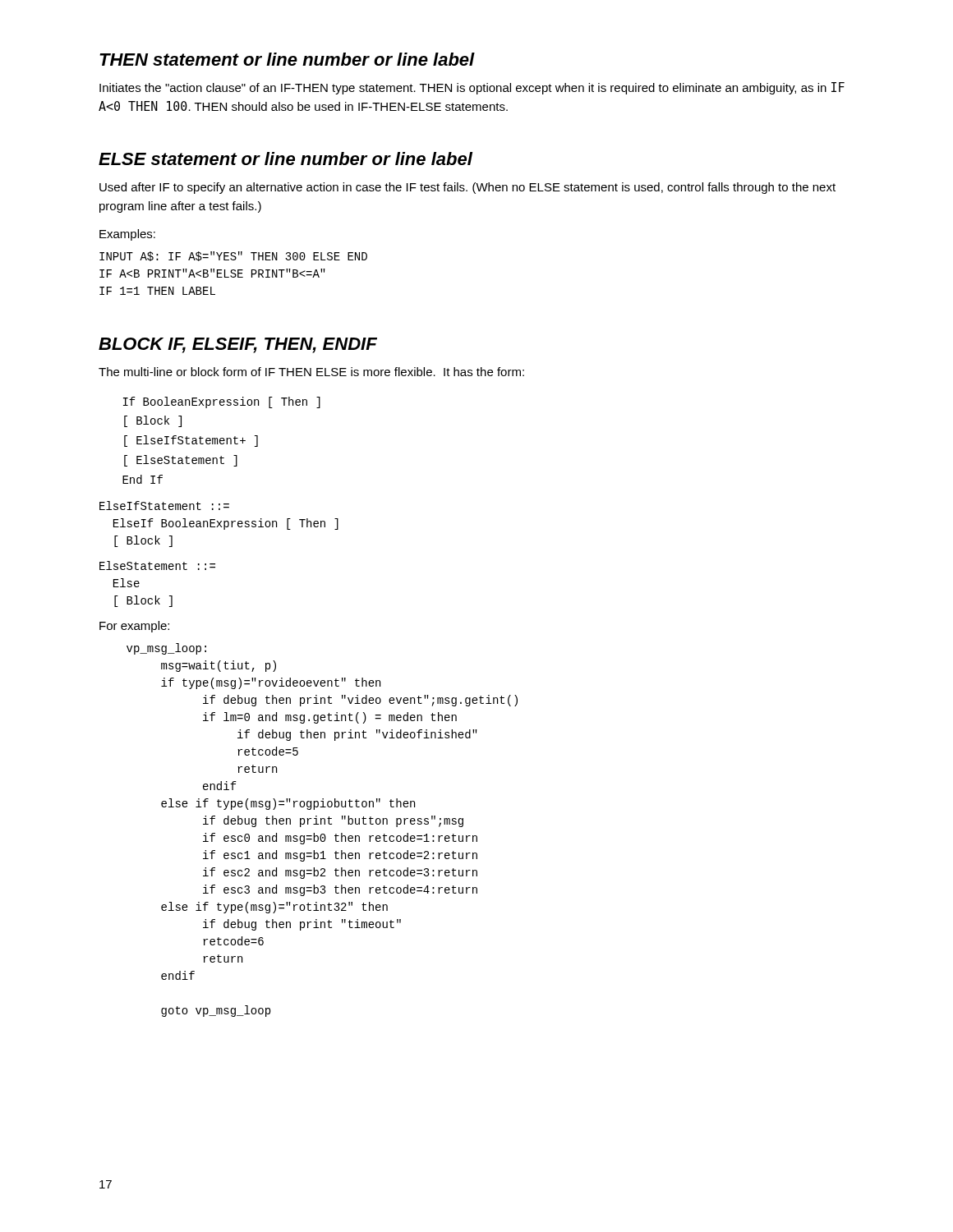This screenshot has height=1232, width=953.
Task: Click on the region starting "Initiates the "action clause" of an"
Action: (472, 97)
